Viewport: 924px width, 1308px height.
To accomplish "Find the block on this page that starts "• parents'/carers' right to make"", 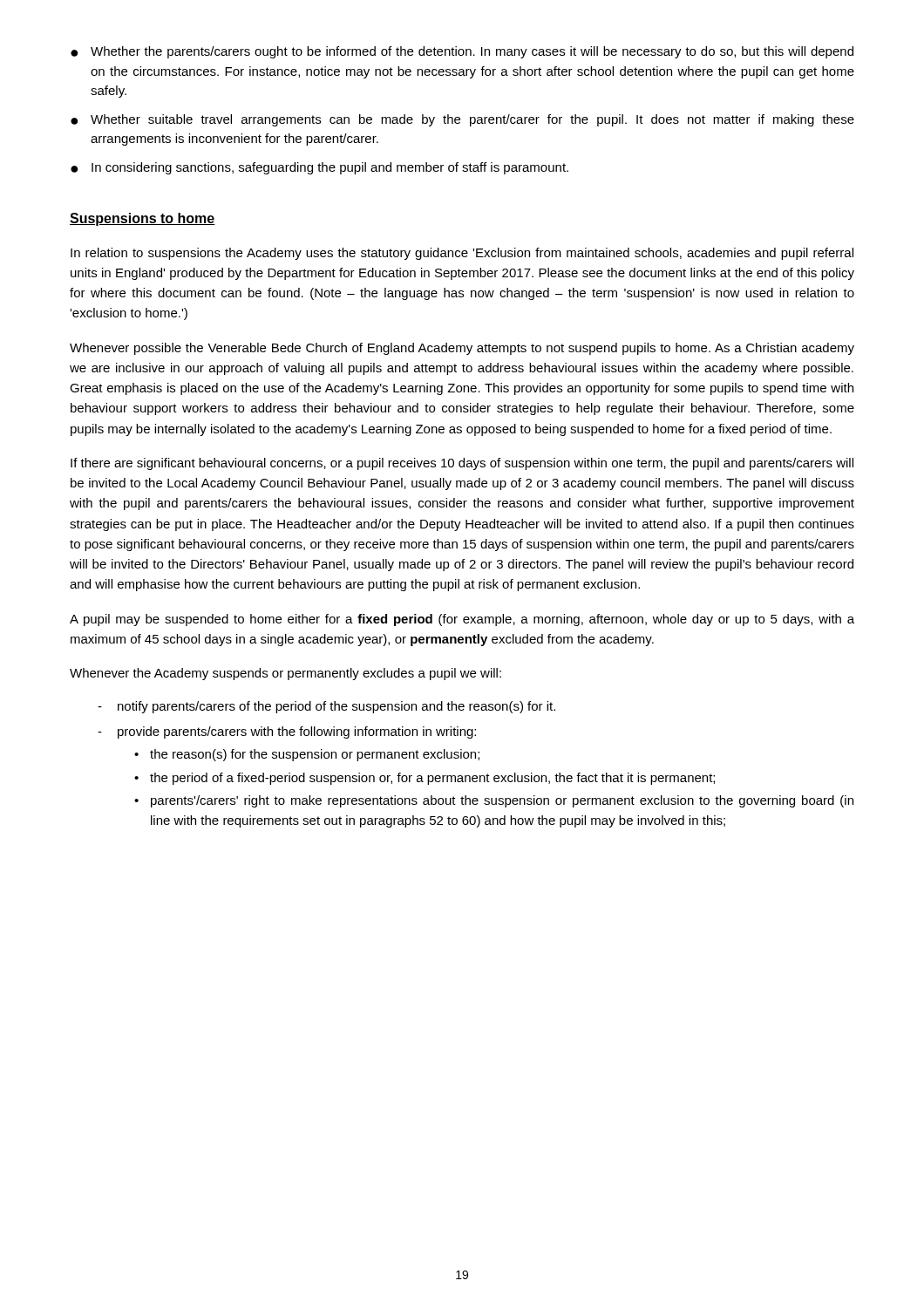I will [x=494, y=811].
